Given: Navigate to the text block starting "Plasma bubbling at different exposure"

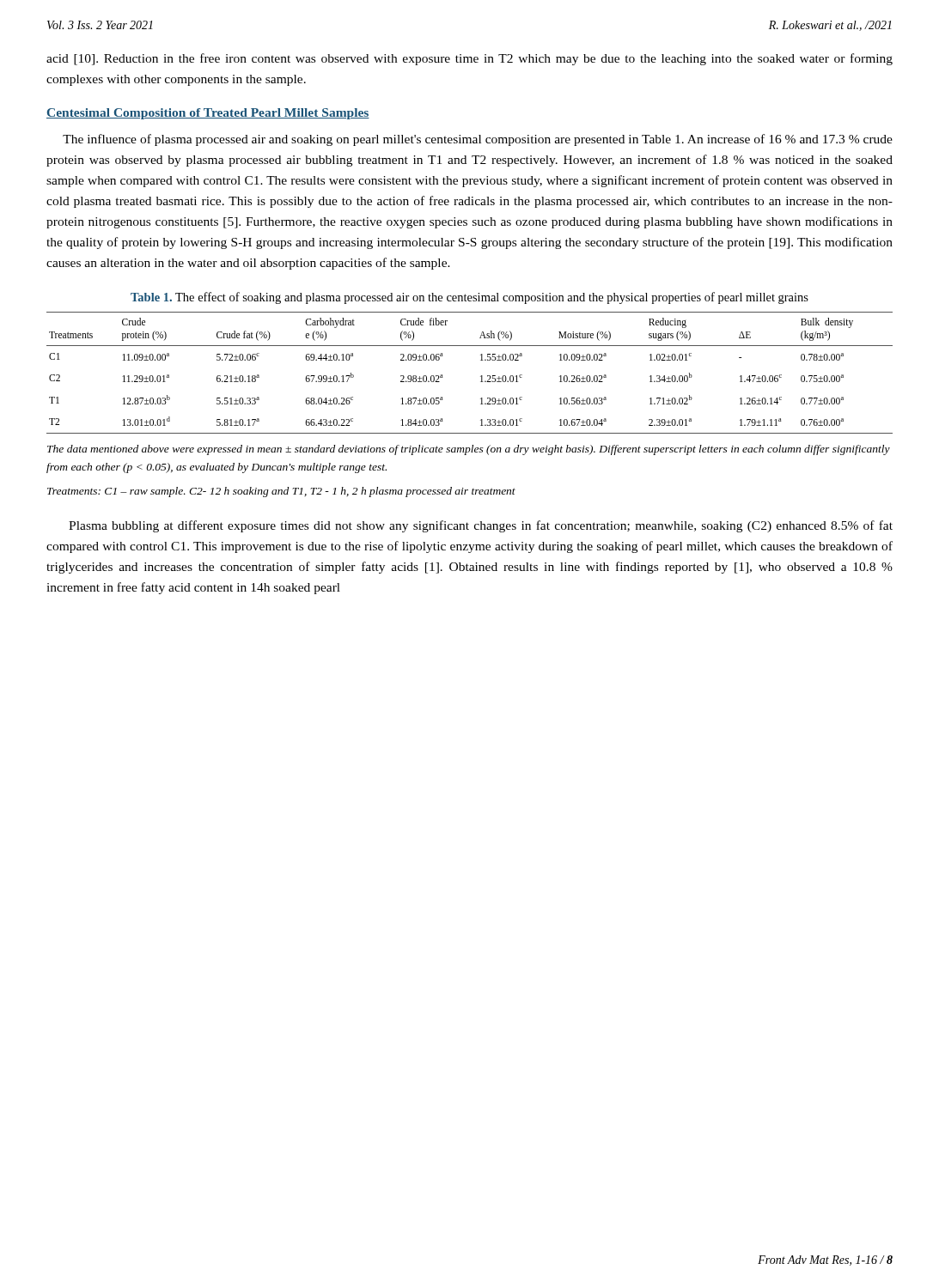Looking at the screenshot, I should 470,556.
